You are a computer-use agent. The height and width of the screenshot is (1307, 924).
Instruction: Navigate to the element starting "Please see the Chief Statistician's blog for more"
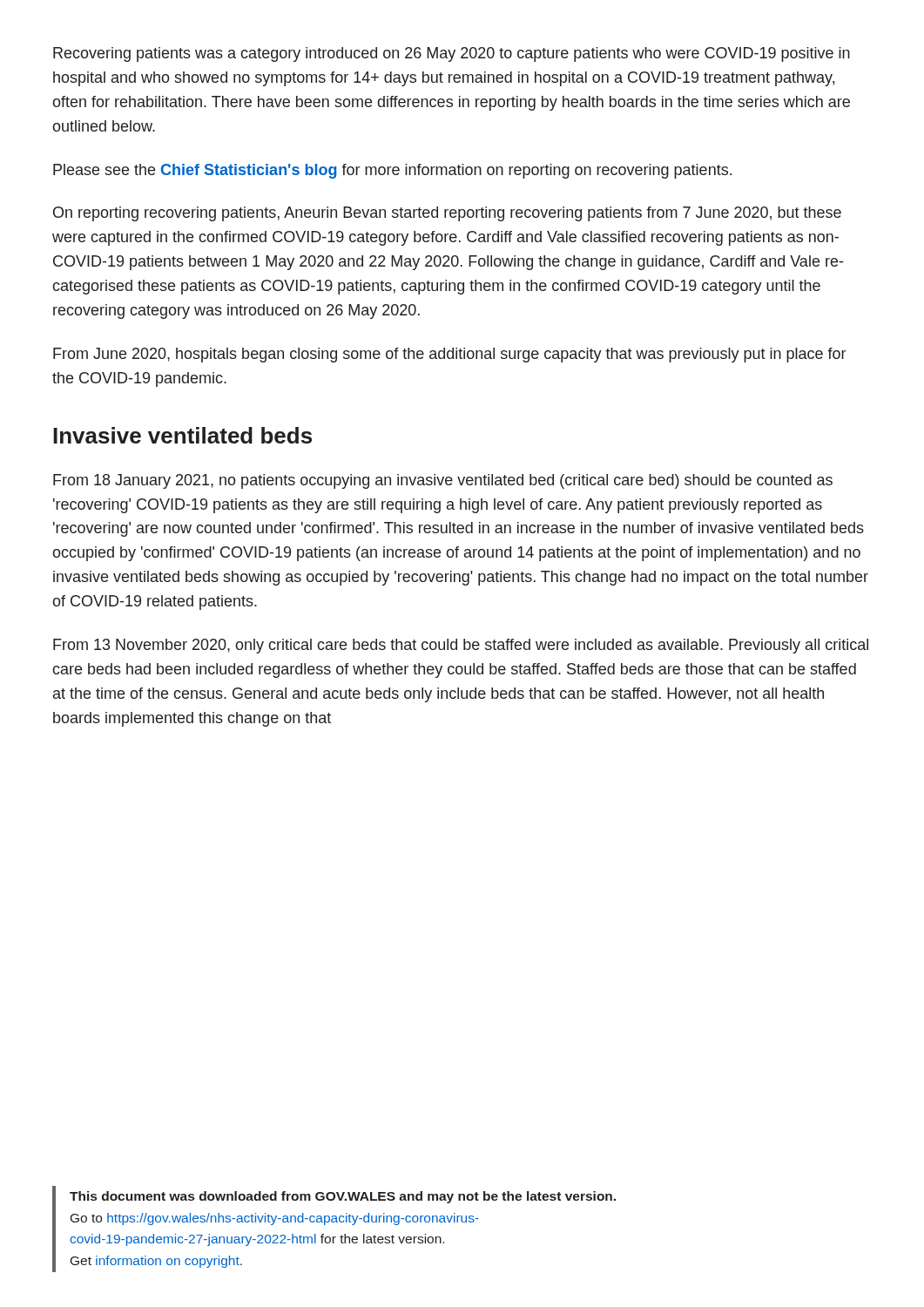click(x=393, y=170)
